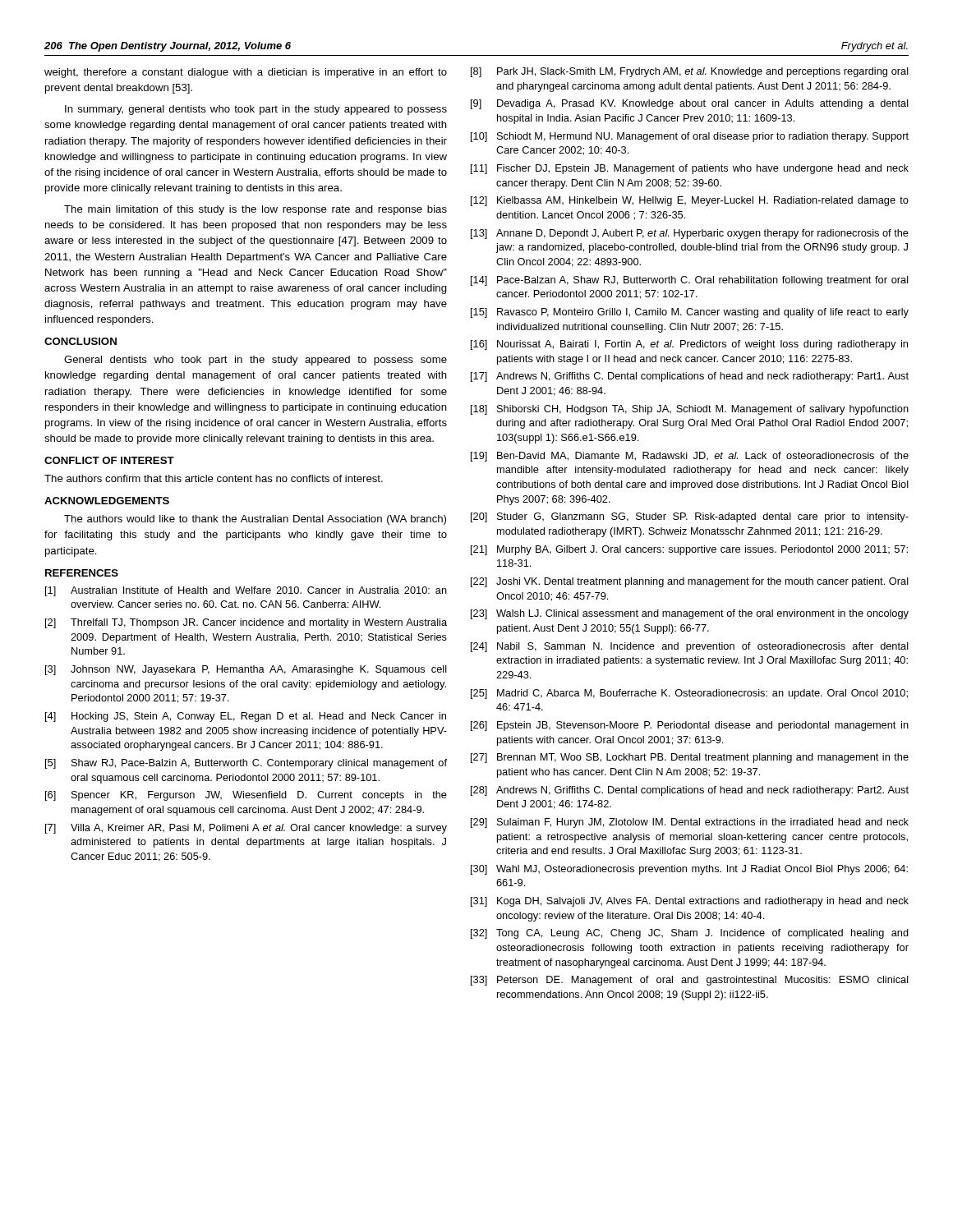Where is the passage that starts "[29]Sulaiman F, Huryn JM, Zlotolow"?
Image resolution: width=953 pixels, height=1232 pixels.
[689, 836]
